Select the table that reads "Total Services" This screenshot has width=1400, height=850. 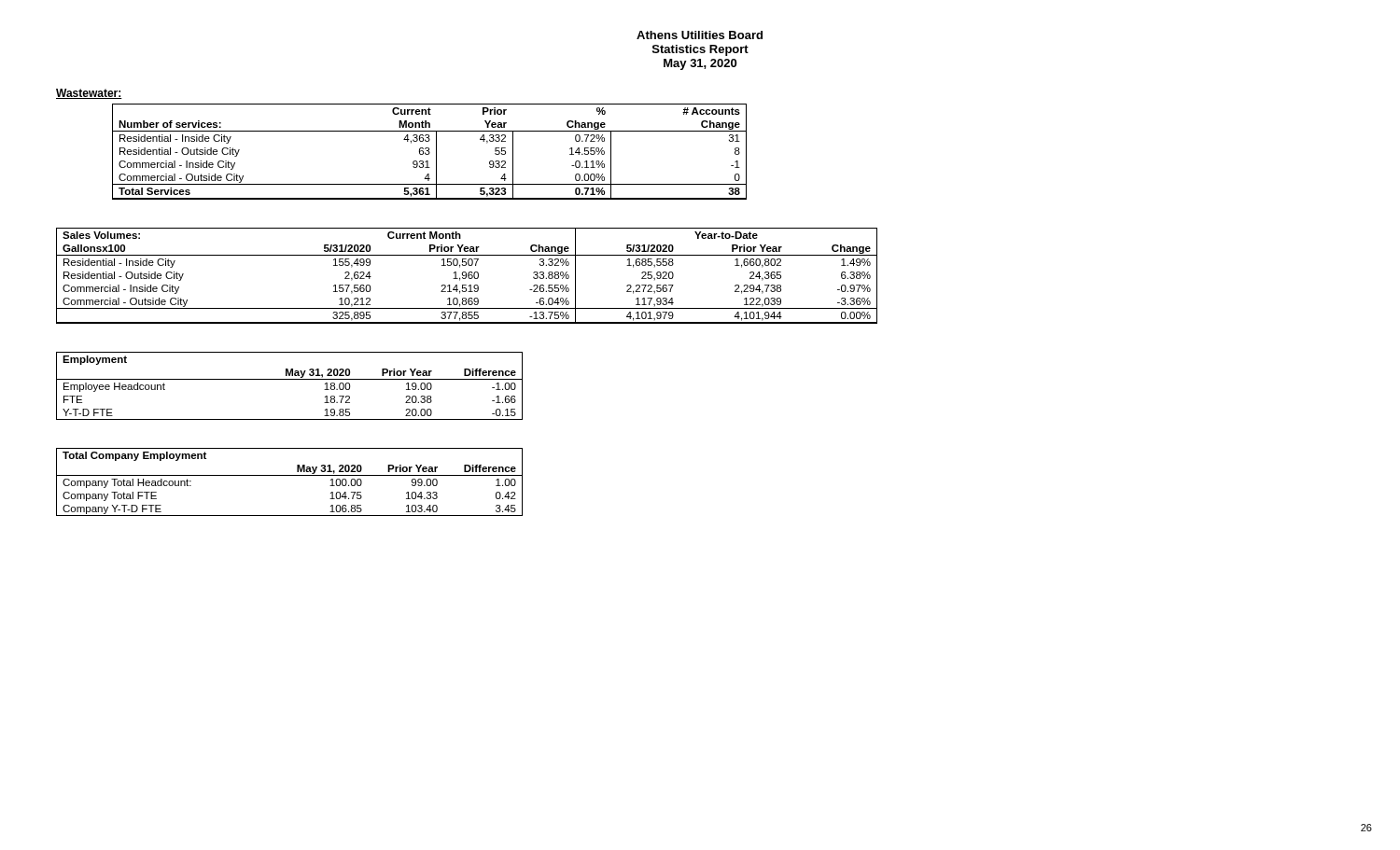728,152
